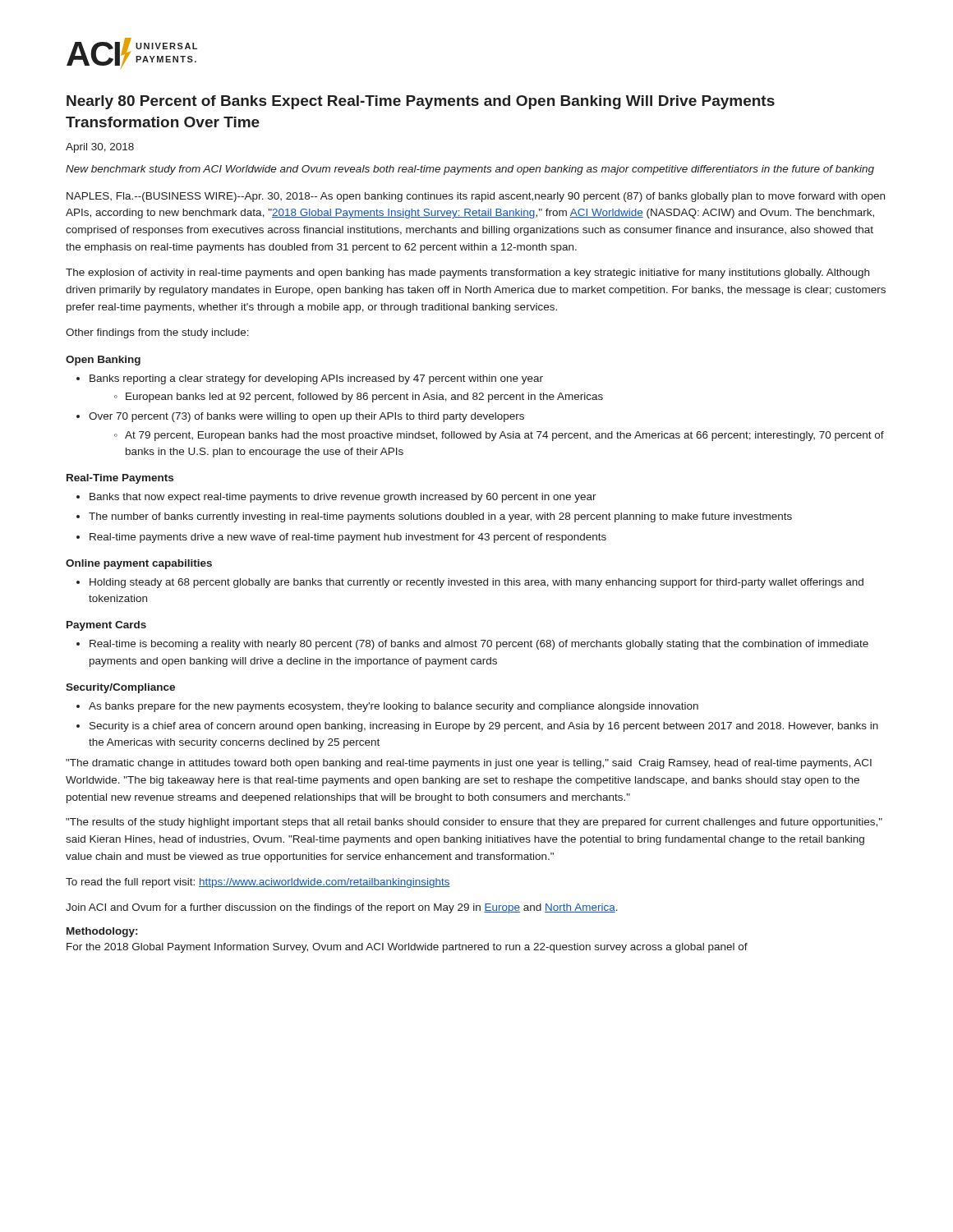
Task: Find the title
Action: pyautogui.click(x=476, y=111)
